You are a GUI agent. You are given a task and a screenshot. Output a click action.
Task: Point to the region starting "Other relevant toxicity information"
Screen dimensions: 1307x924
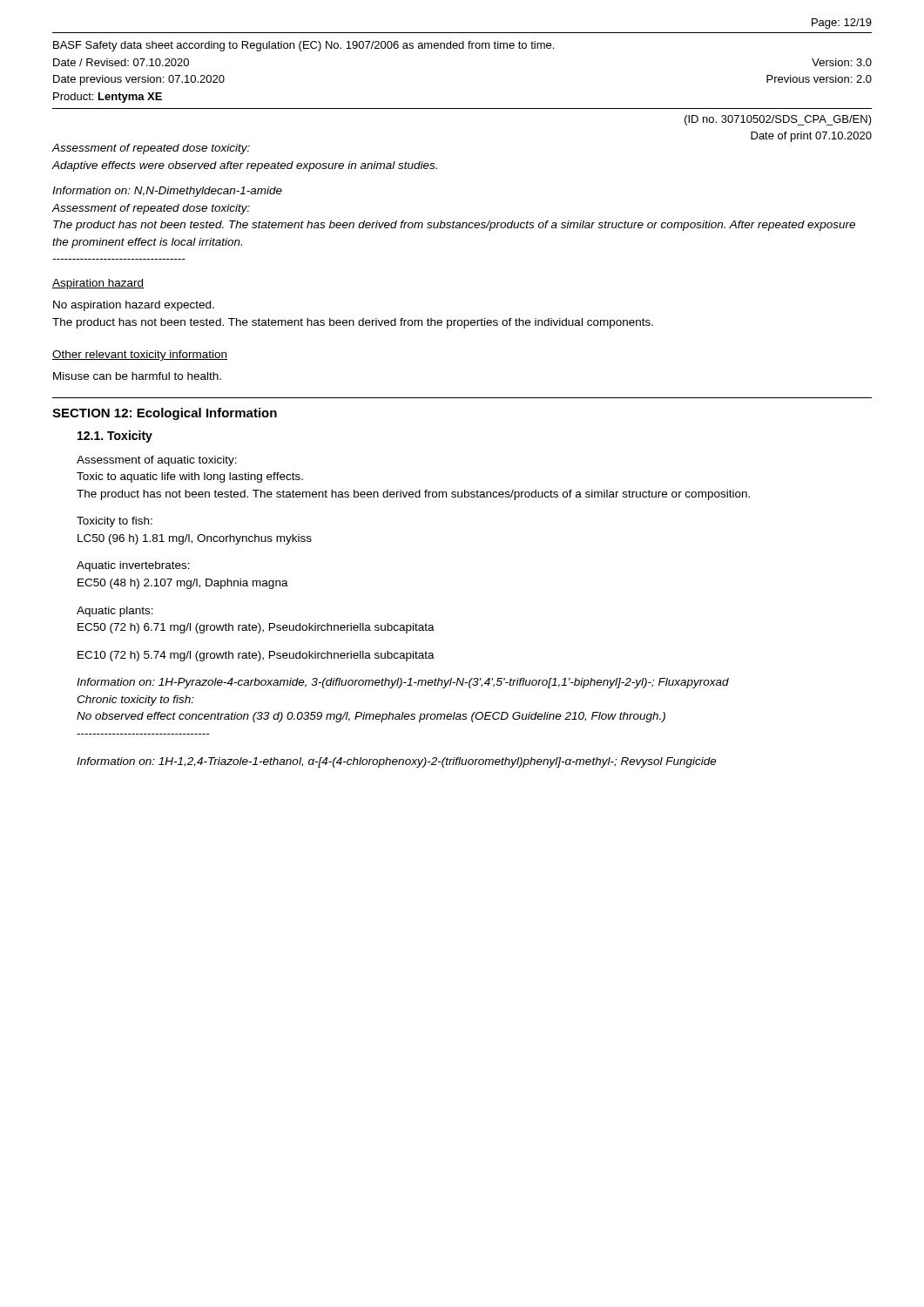pos(140,354)
